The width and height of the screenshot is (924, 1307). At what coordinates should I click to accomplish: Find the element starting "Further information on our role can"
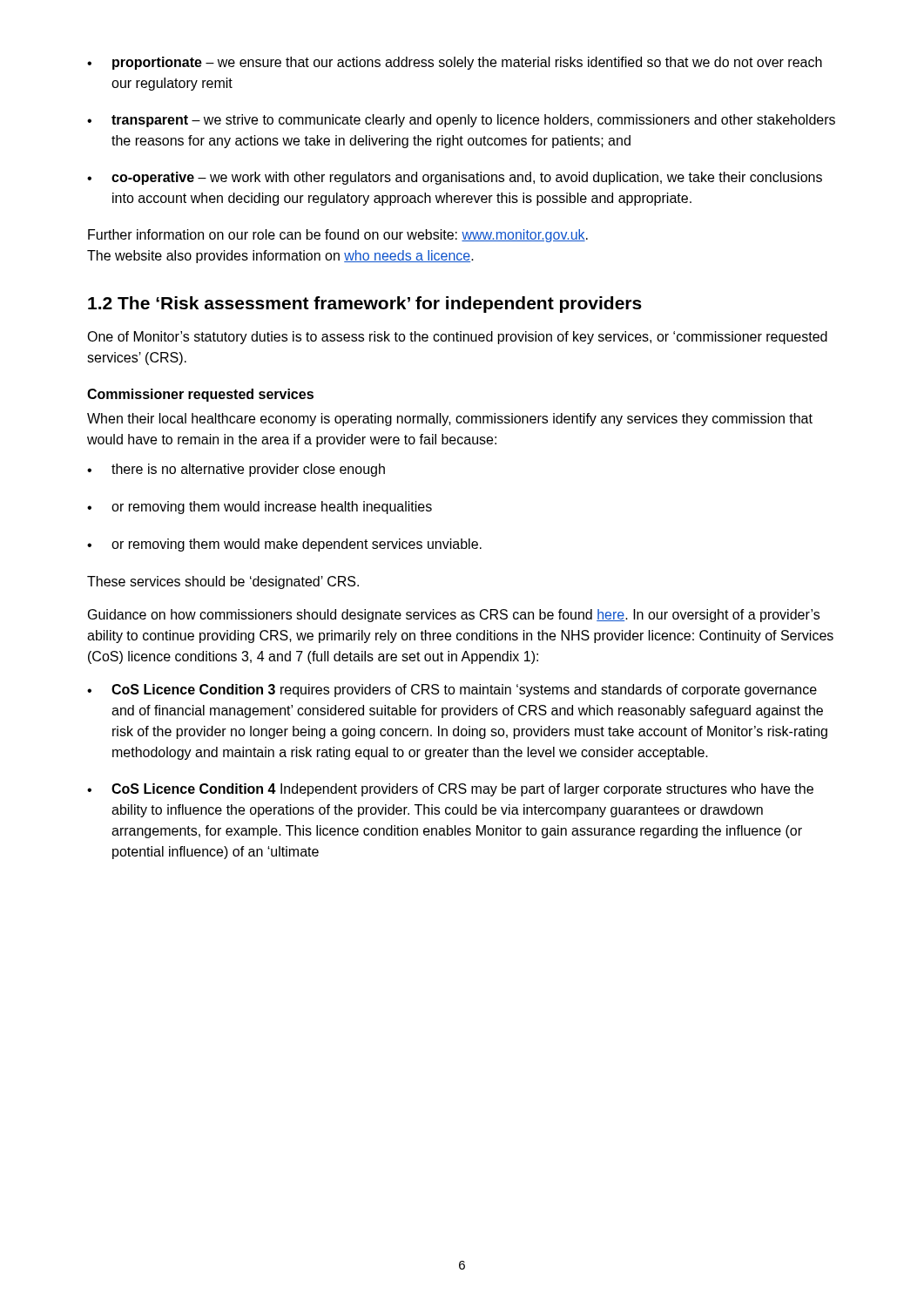[462, 246]
